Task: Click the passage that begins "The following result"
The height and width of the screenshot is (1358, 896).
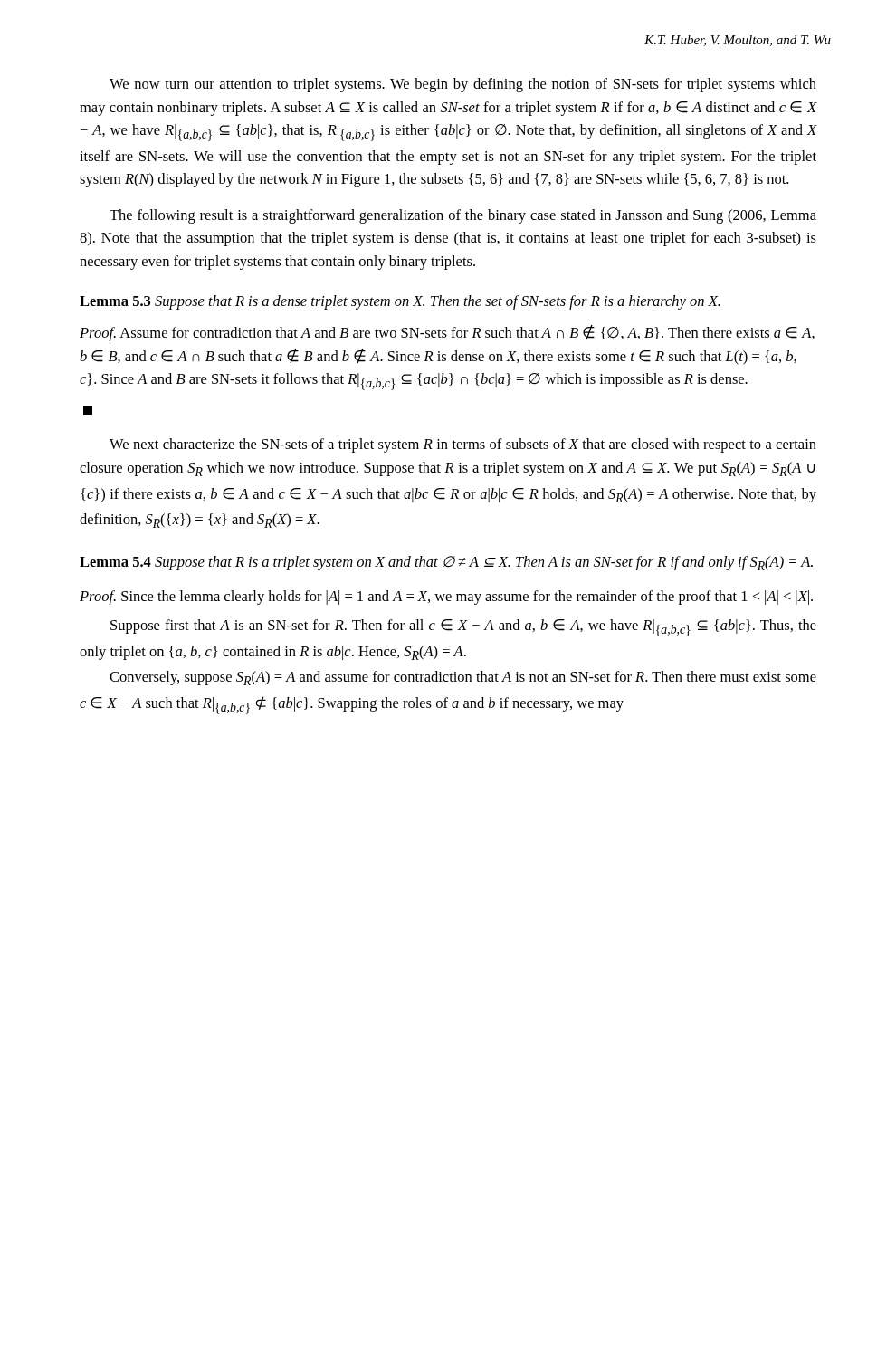Action: tap(448, 238)
